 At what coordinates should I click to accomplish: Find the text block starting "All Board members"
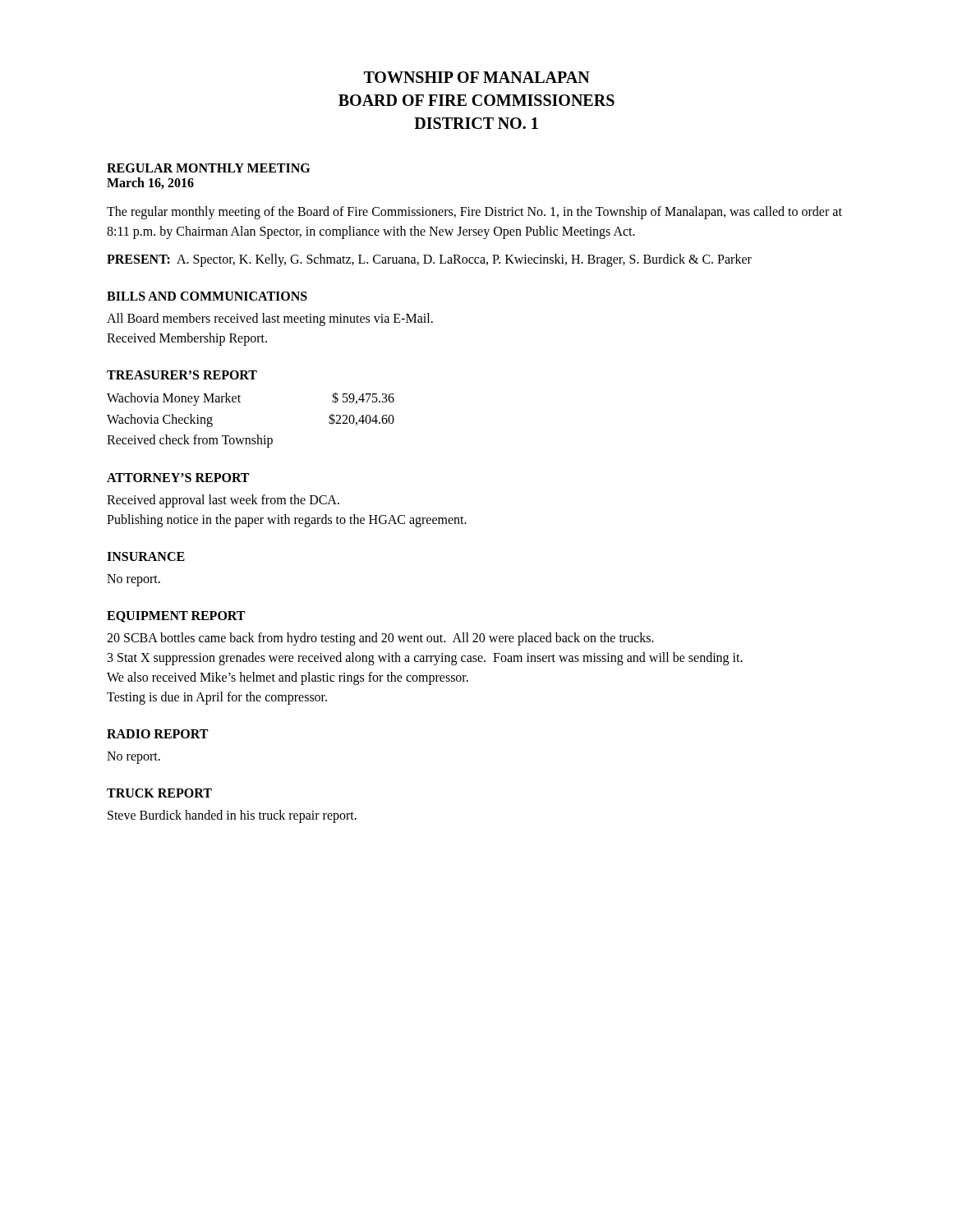click(270, 328)
